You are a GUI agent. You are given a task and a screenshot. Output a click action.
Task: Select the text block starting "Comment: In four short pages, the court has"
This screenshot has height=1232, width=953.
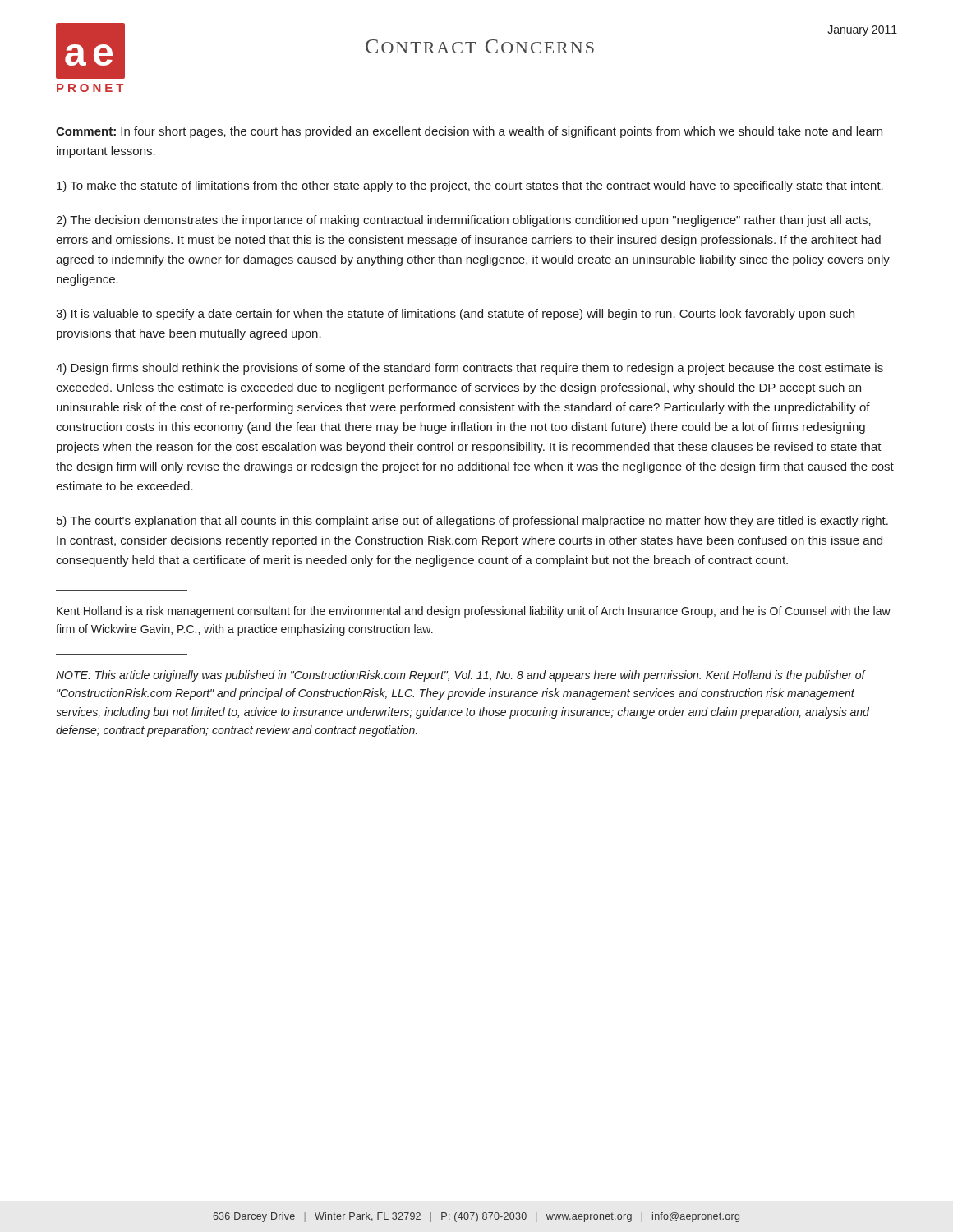470,141
